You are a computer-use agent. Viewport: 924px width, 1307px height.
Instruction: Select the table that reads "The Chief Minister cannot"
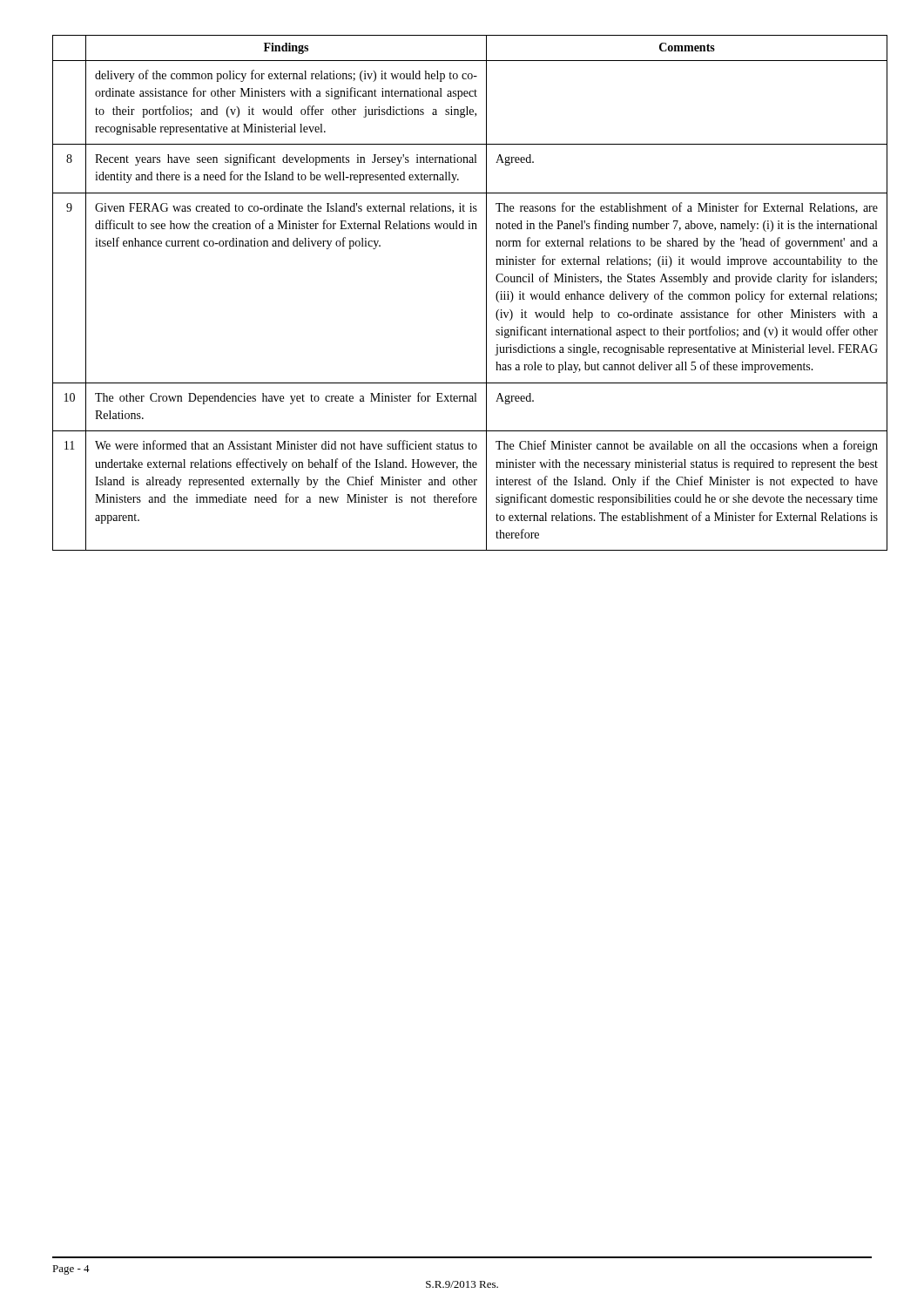click(x=462, y=293)
